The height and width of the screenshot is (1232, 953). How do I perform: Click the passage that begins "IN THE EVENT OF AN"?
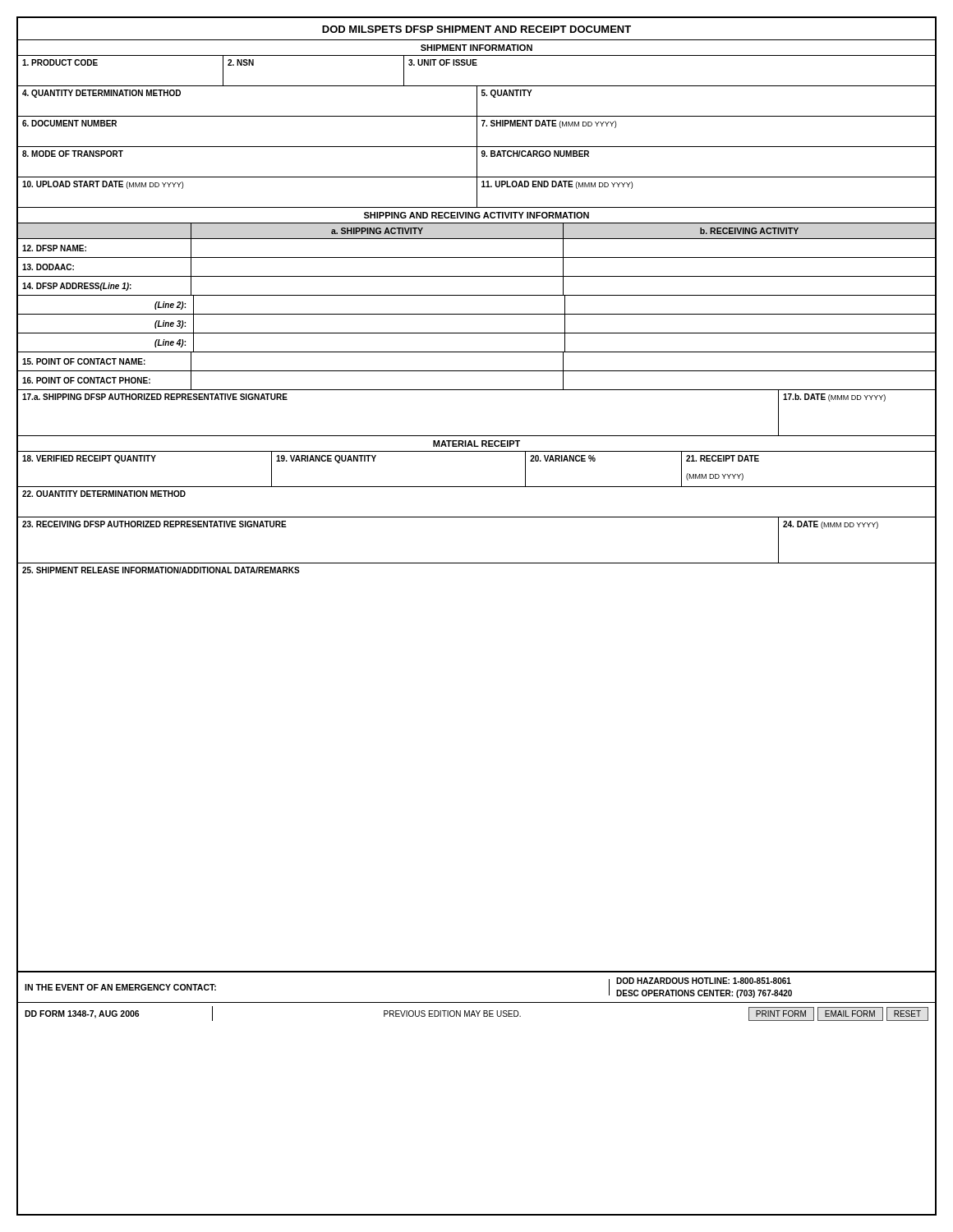[x=121, y=987]
